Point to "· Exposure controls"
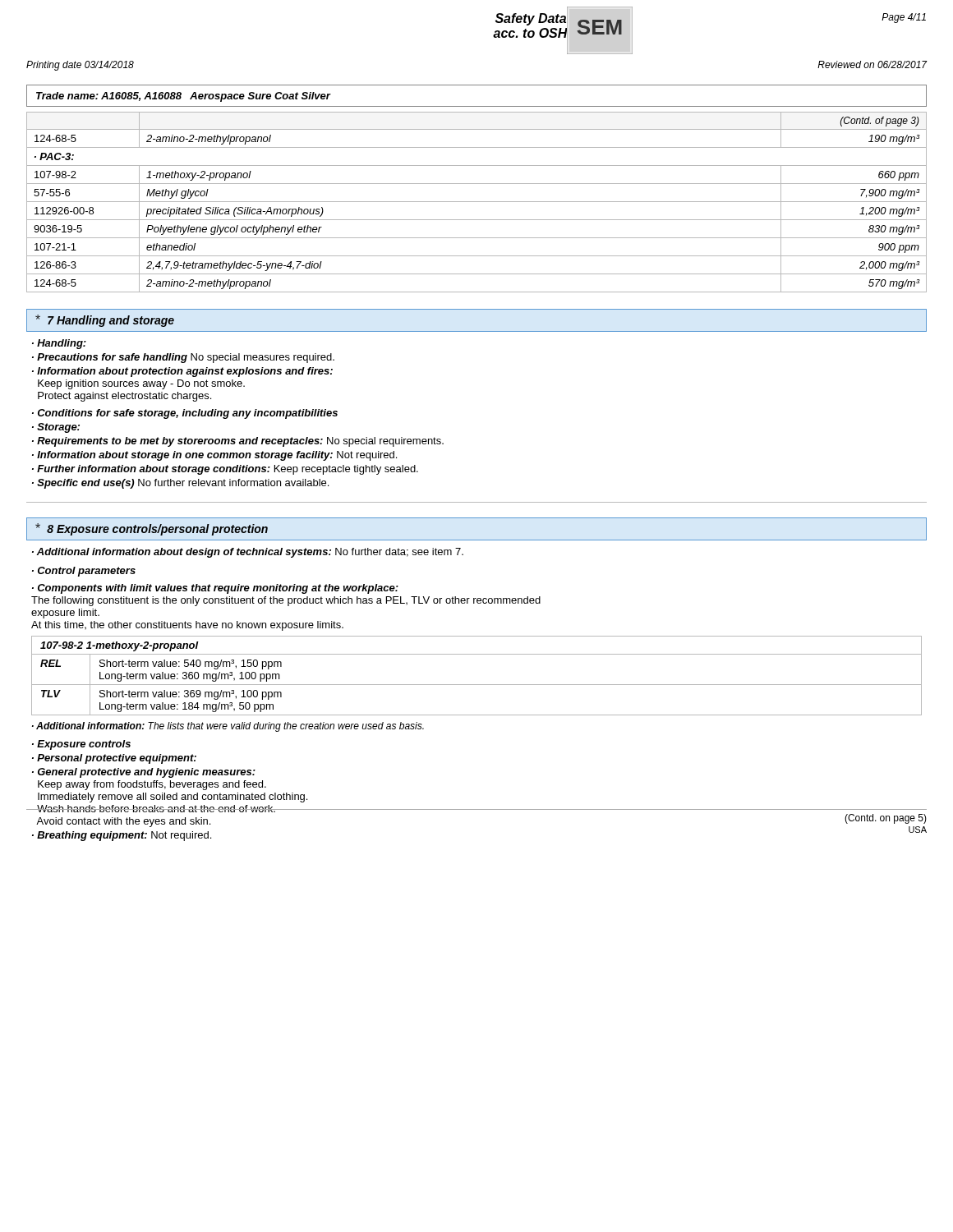 [x=81, y=743]
